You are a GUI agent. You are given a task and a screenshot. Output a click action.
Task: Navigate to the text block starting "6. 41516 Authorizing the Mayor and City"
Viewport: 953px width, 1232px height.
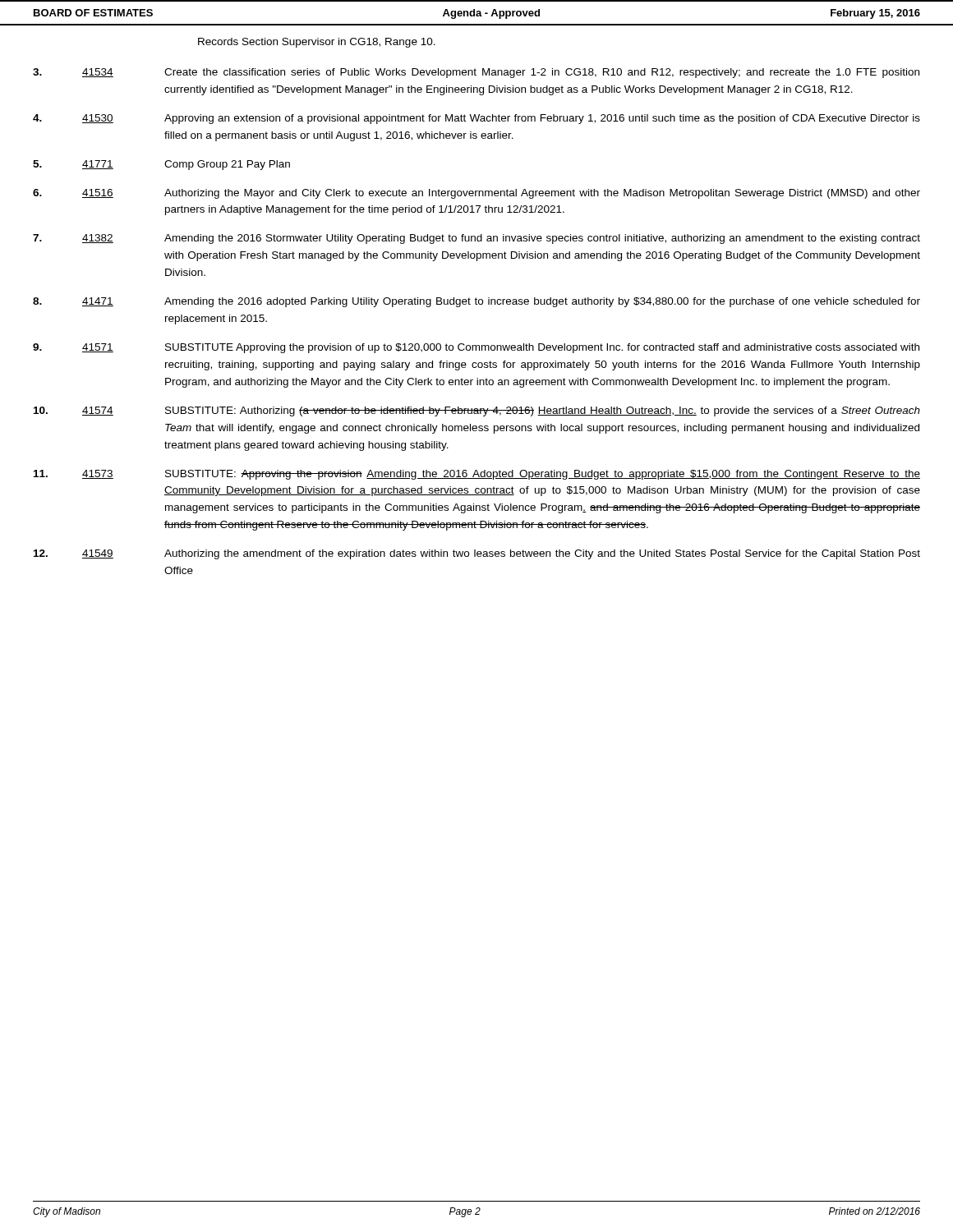tap(476, 202)
